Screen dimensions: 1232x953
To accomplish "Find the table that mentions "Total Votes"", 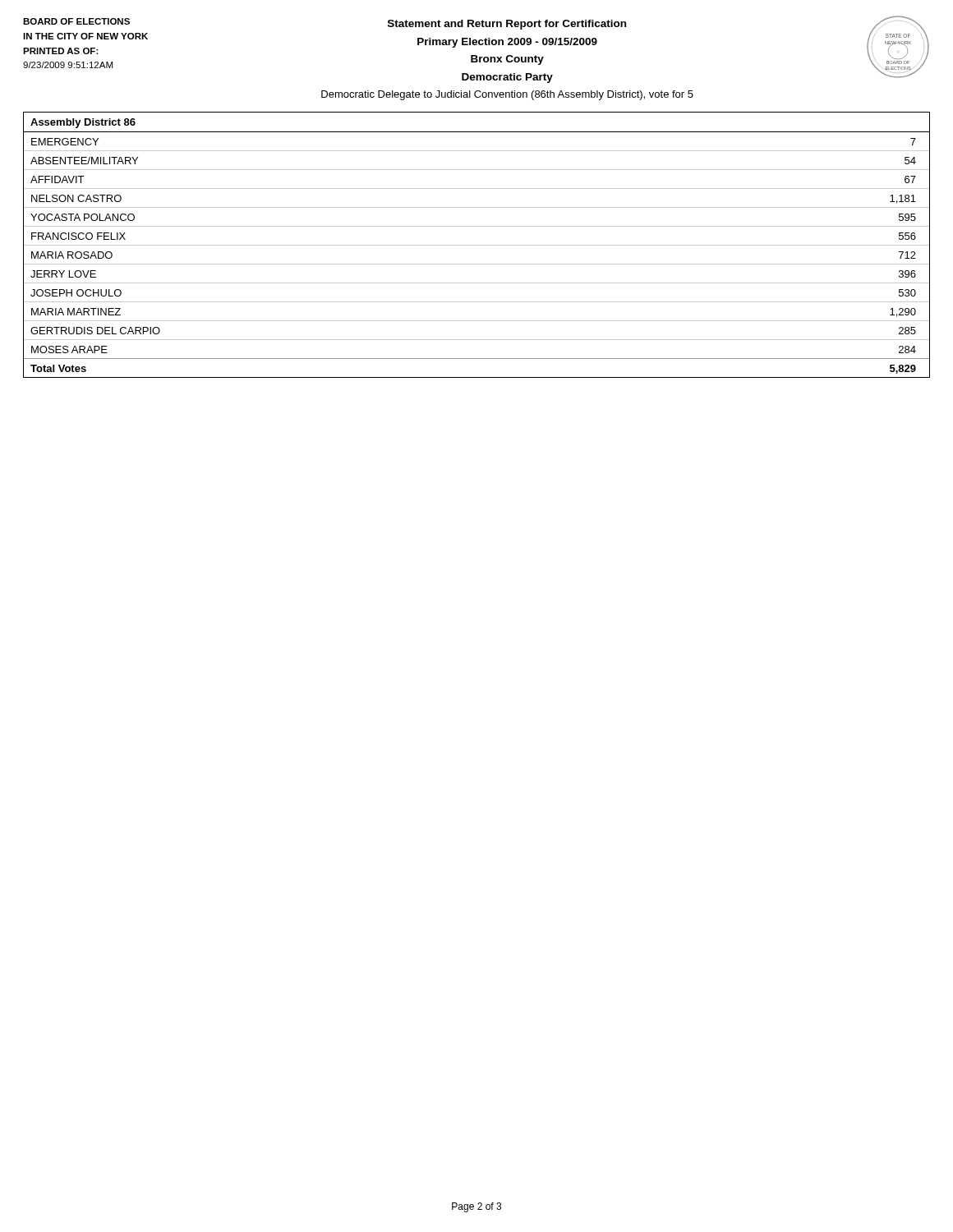I will coord(476,255).
